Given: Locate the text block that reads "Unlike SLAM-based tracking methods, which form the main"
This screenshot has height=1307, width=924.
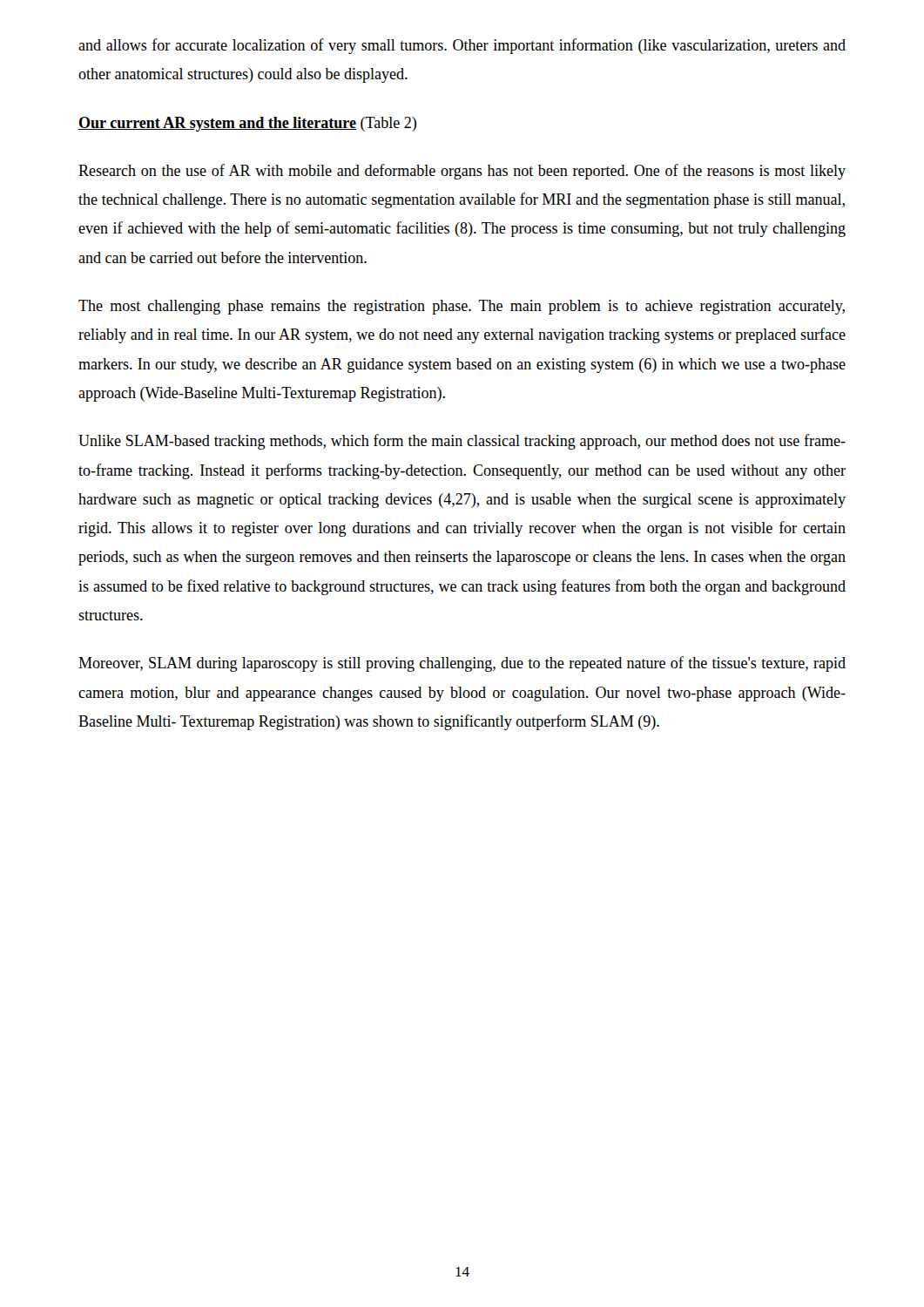Looking at the screenshot, I should pyautogui.click(x=462, y=529).
